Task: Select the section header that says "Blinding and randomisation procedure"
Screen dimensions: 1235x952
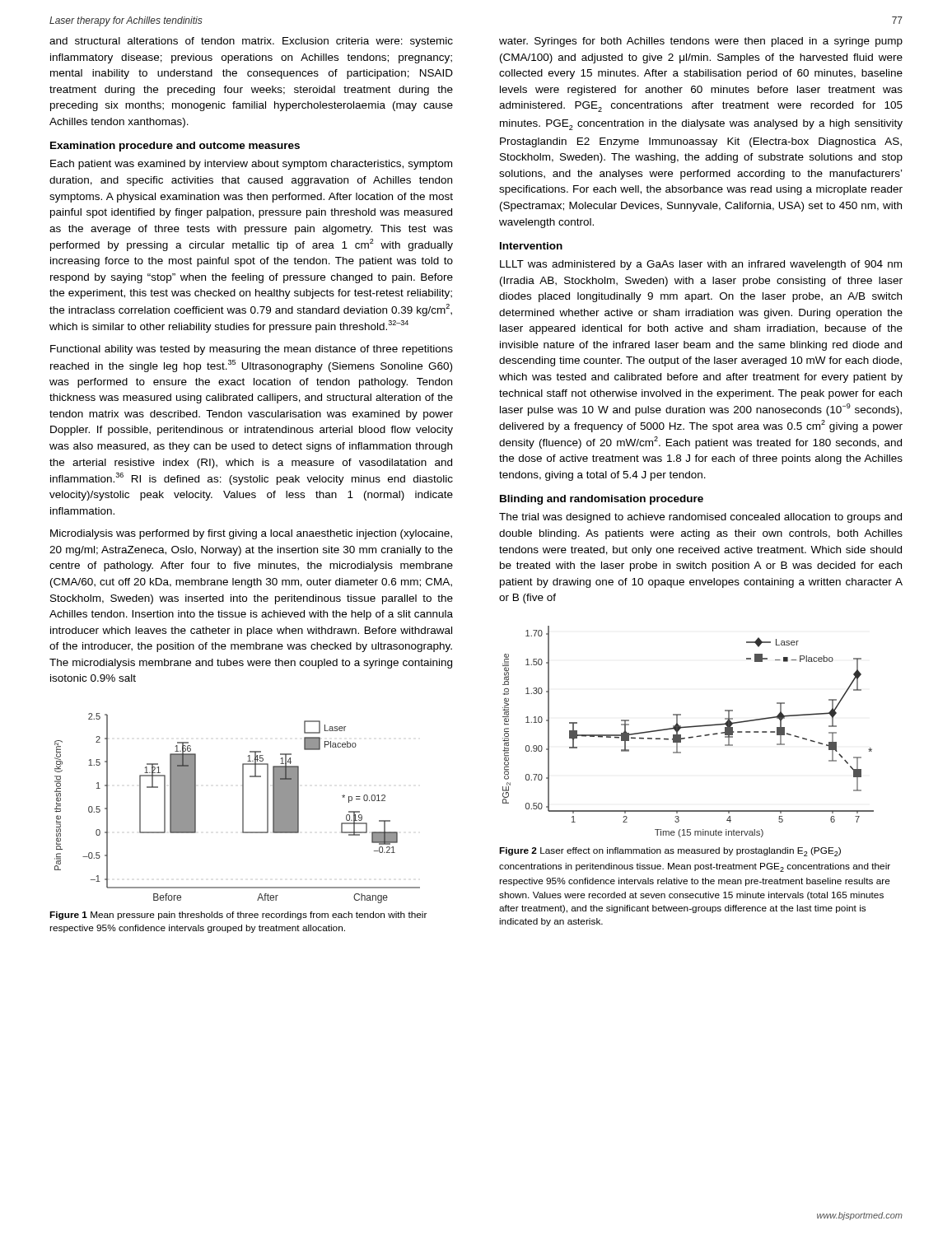Action: 601,499
